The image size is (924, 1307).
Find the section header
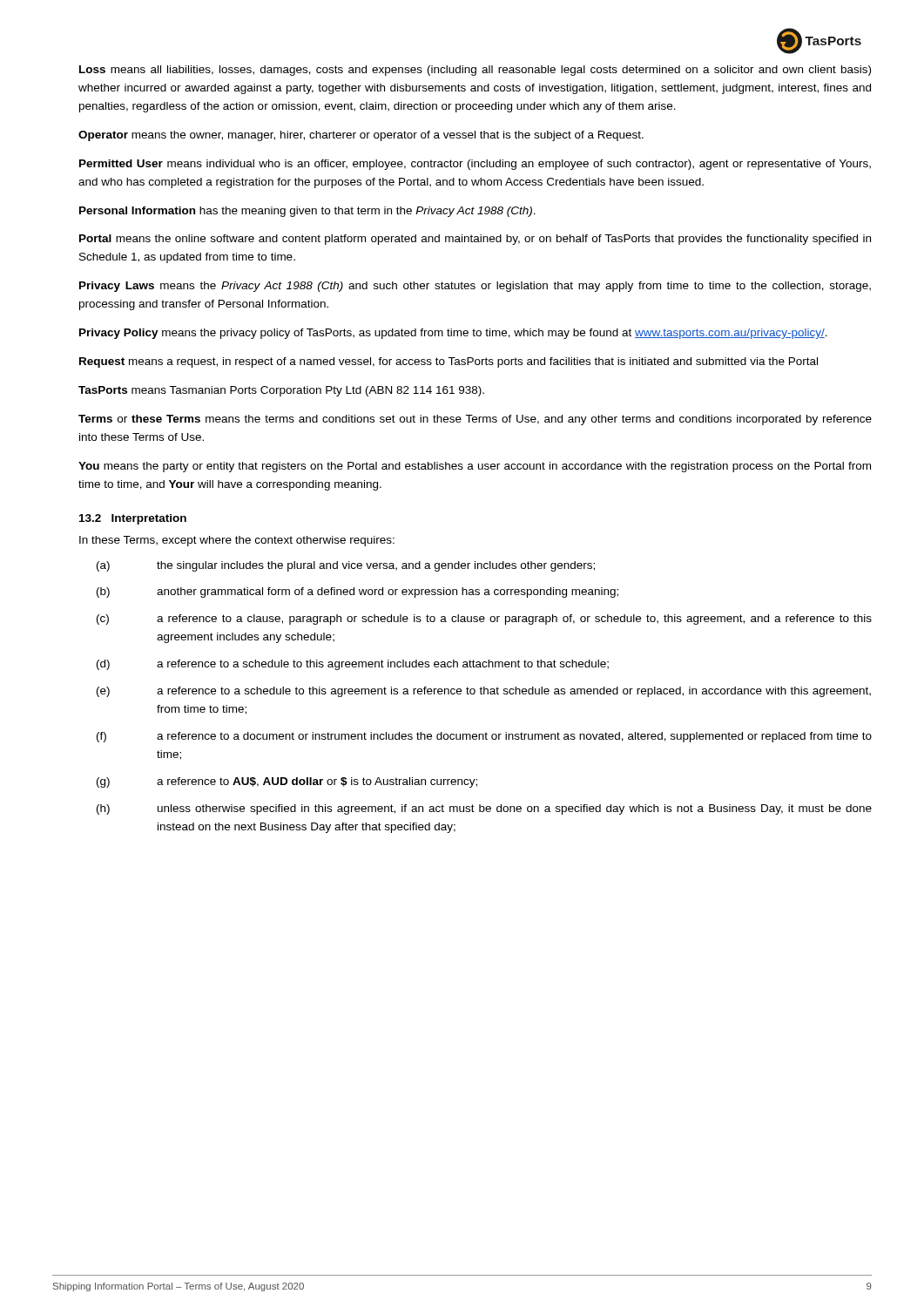click(x=133, y=518)
